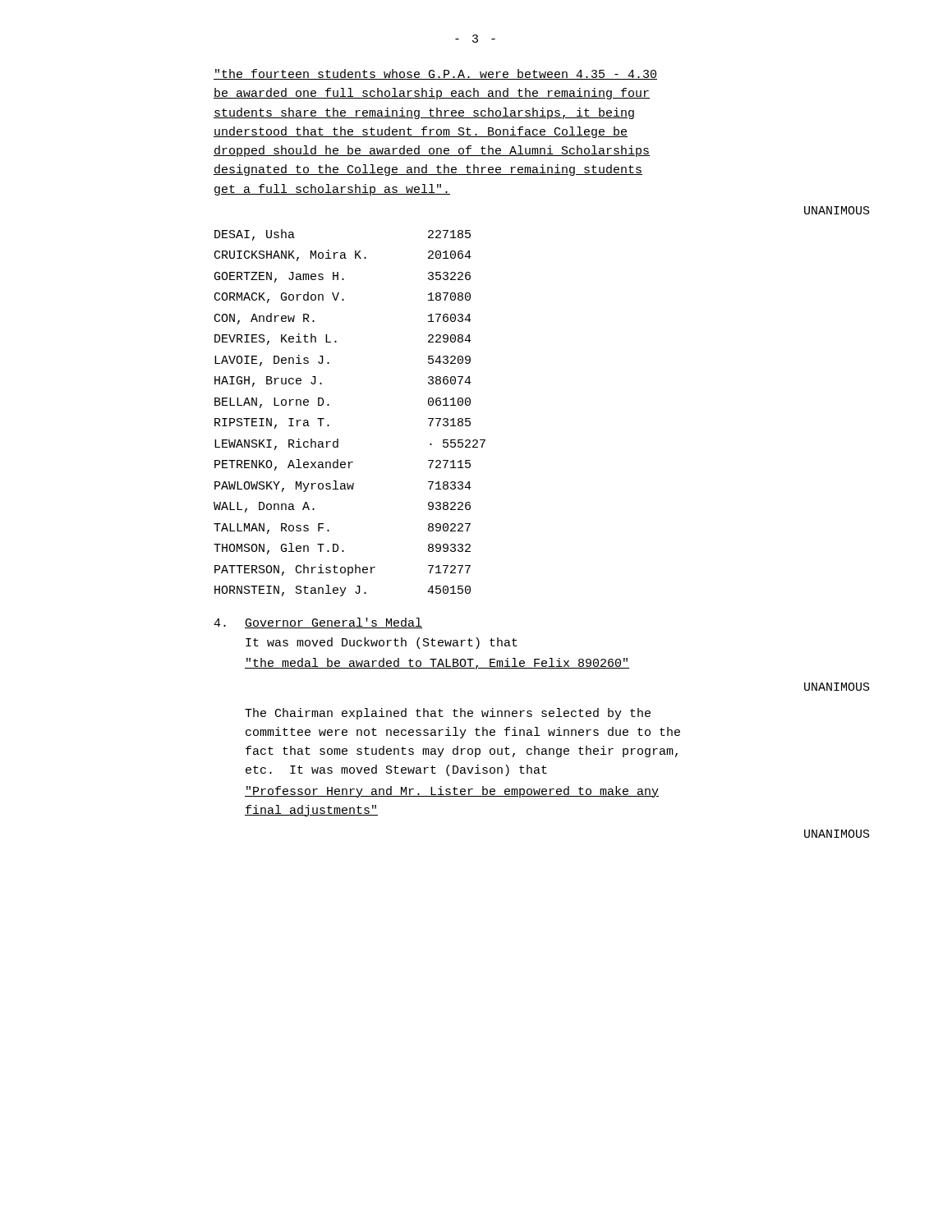Navigate to the block starting "CRUICKSHANK, Moira K.201064"
Screen dimensions: 1232x952
(x=343, y=256)
